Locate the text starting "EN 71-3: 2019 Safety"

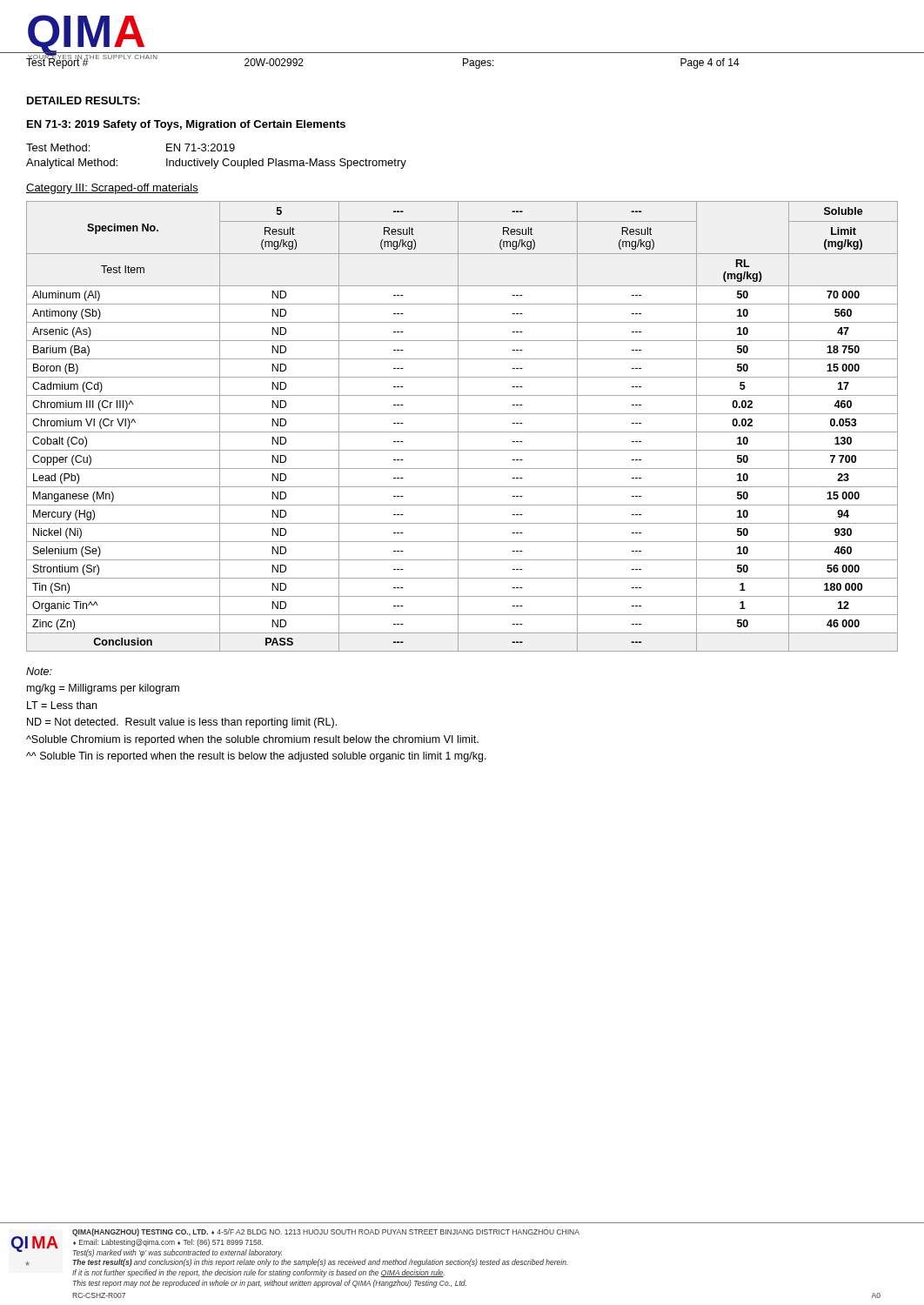pos(186,124)
